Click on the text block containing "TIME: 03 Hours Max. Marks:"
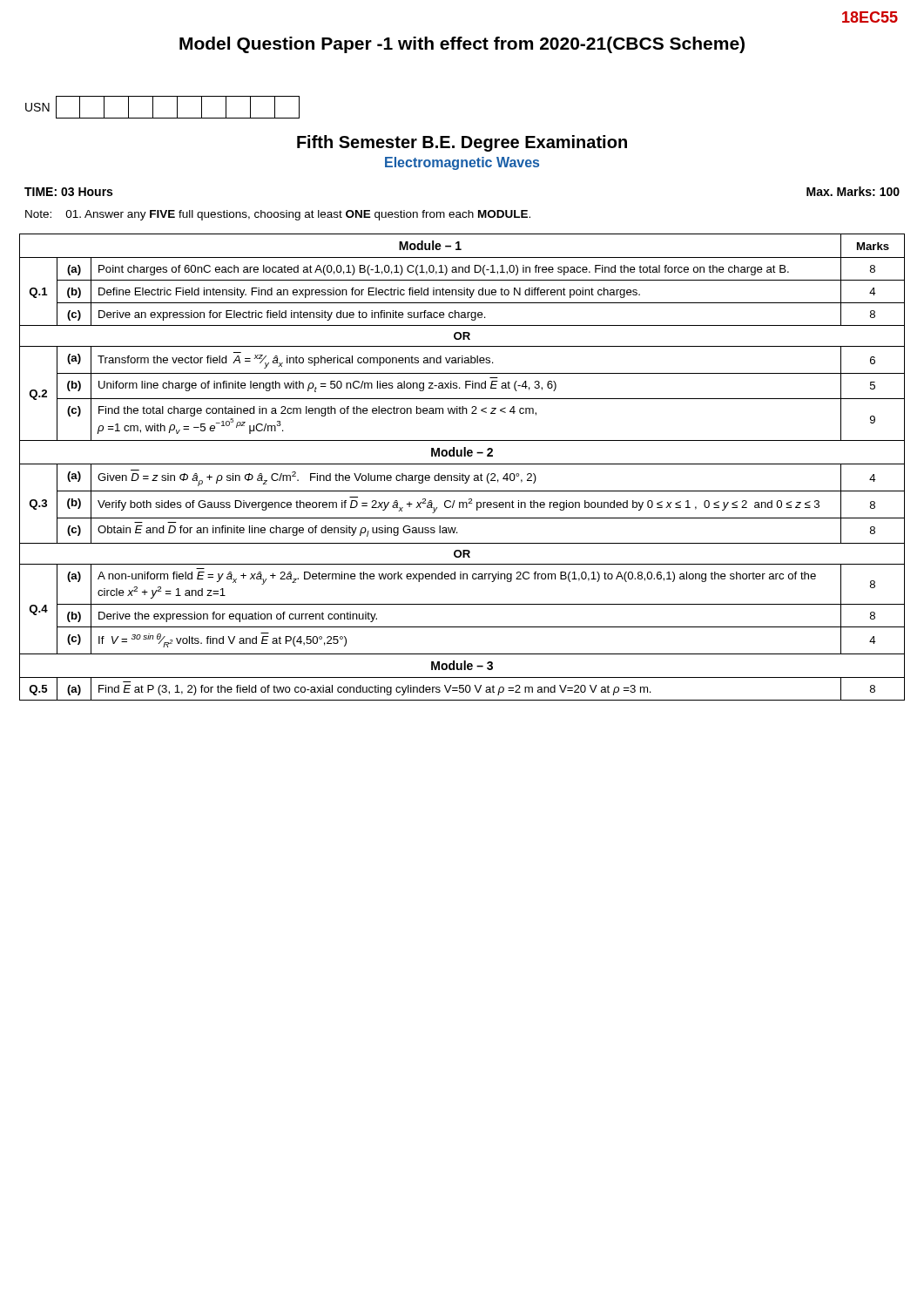 [67, 191]
